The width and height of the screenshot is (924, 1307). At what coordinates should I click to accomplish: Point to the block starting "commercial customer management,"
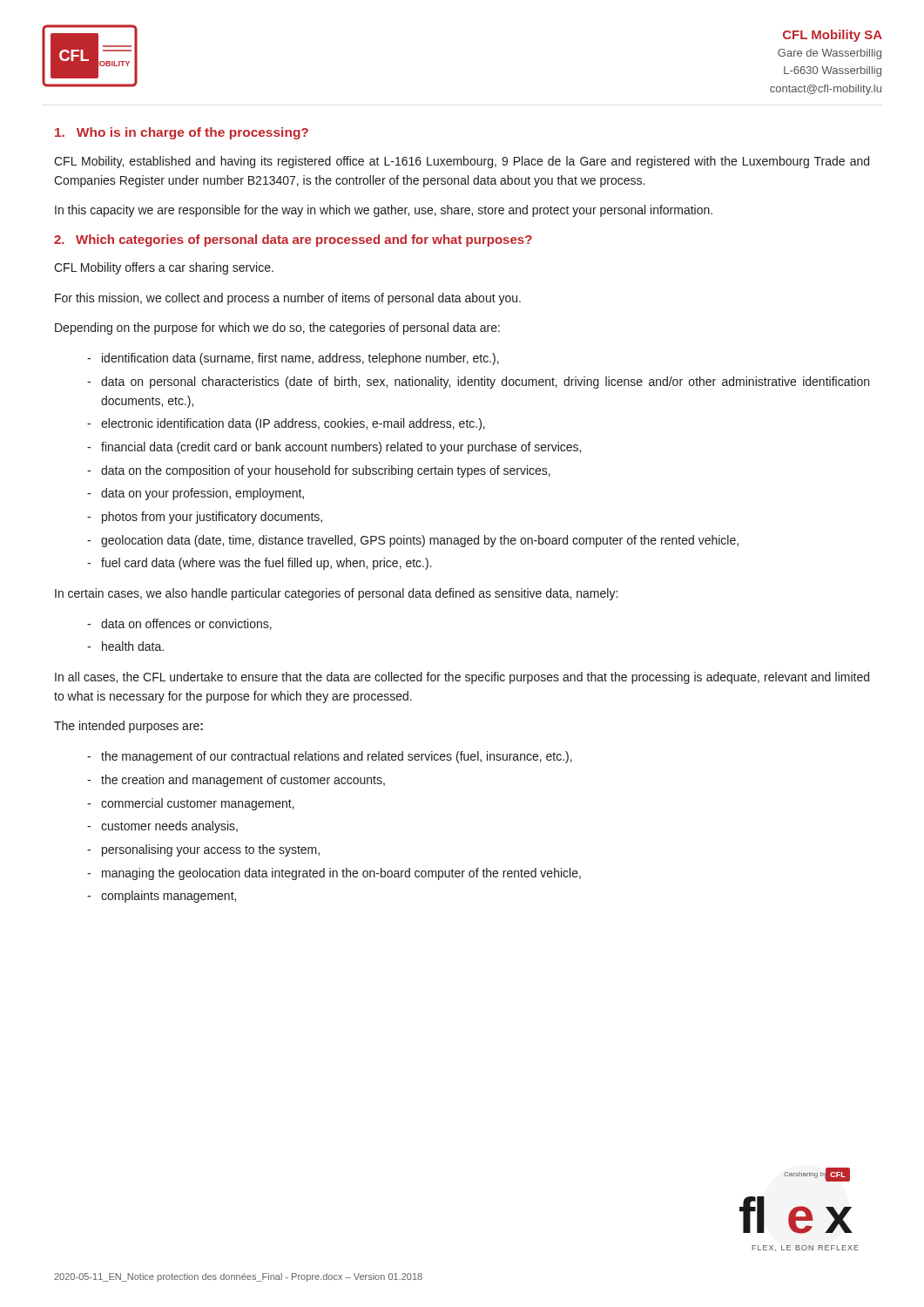click(191, 804)
